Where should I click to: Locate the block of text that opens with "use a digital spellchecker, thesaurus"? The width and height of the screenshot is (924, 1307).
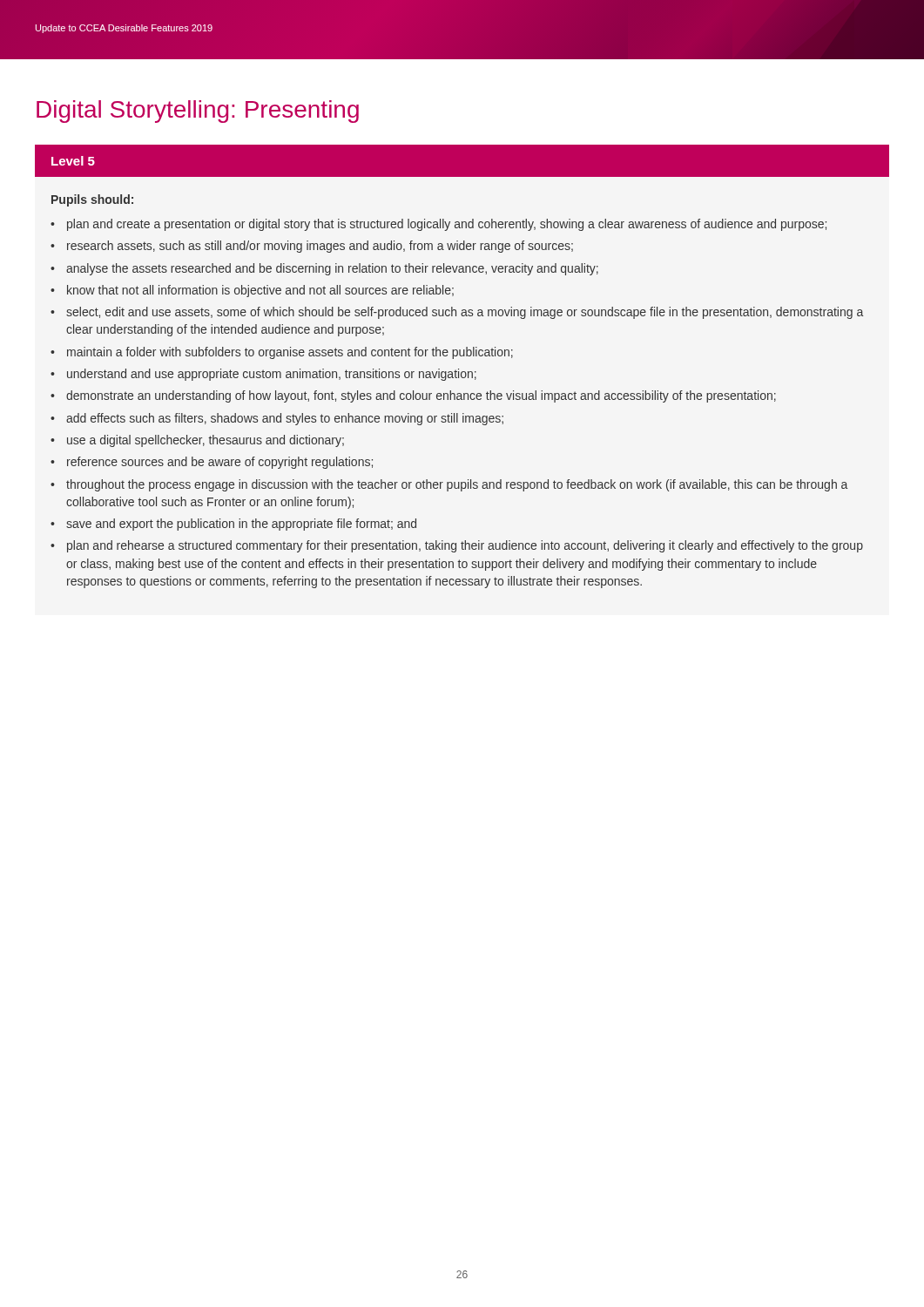point(205,440)
